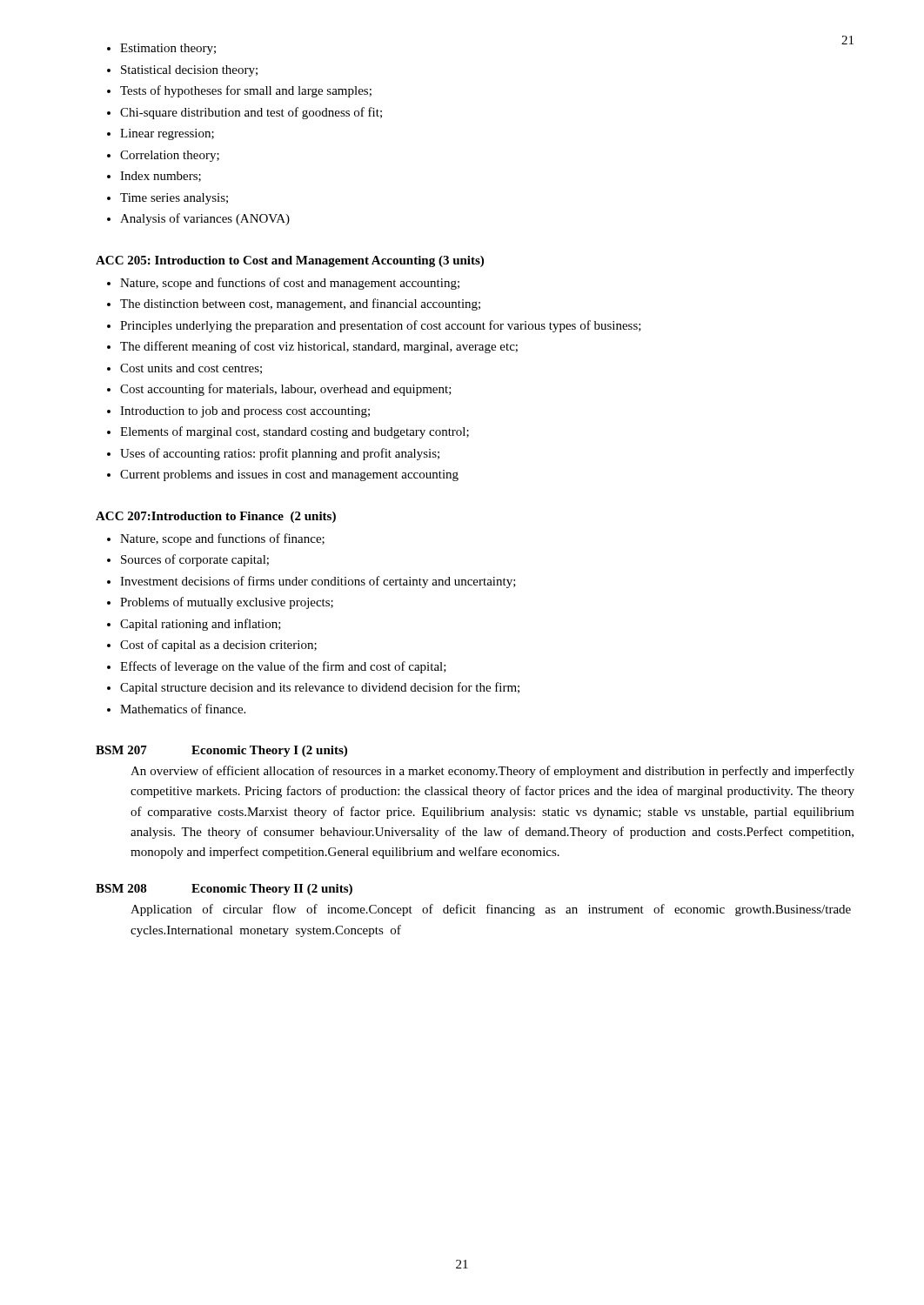Image resolution: width=924 pixels, height=1305 pixels.
Task: Point to the text block starting "Index numbers;"
Action: point(161,177)
